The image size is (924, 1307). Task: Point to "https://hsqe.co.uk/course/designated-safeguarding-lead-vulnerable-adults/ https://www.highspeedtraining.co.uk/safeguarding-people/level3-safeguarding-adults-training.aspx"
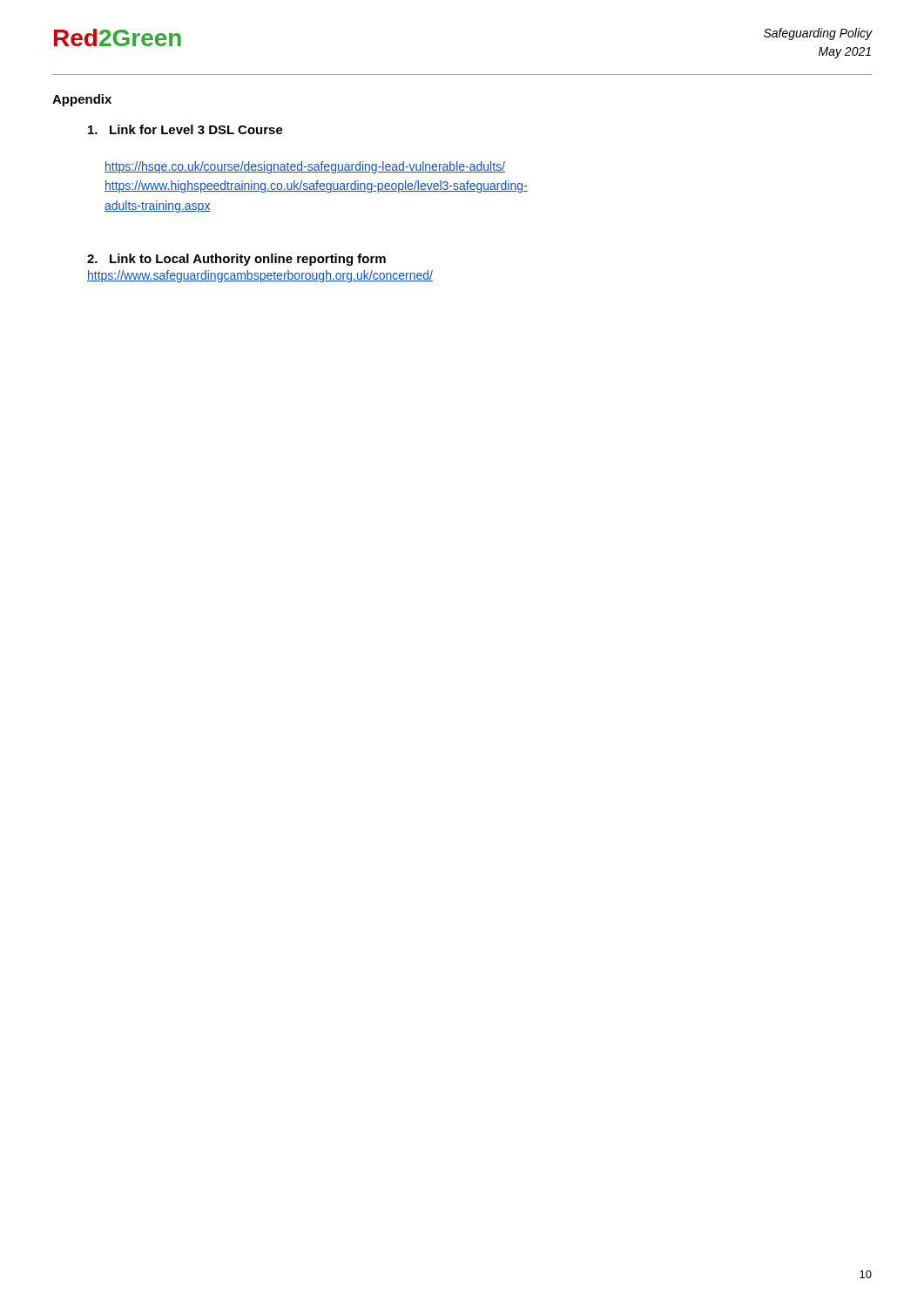[x=316, y=186]
